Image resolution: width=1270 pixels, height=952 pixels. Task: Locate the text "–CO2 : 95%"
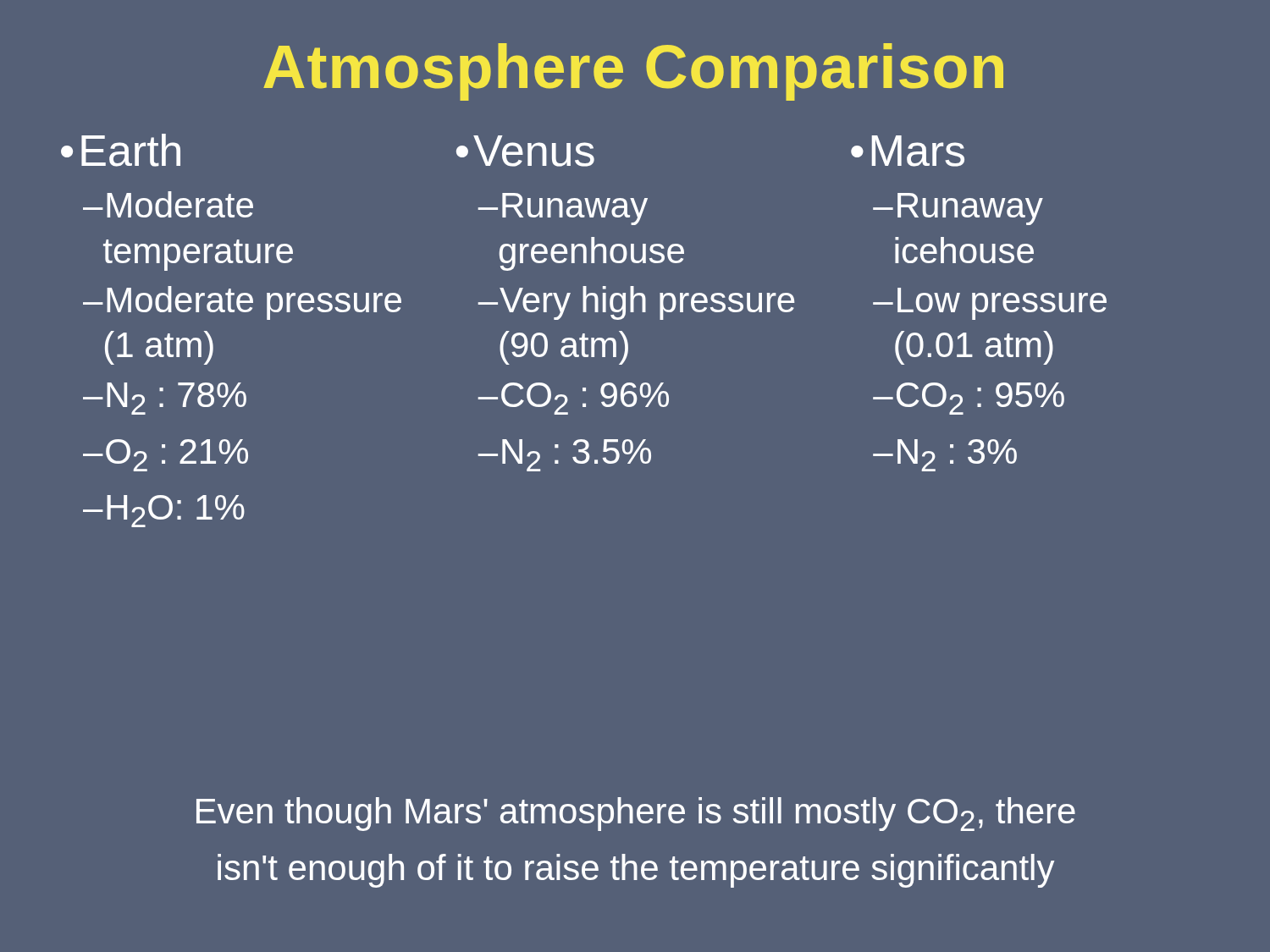point(969,398)
